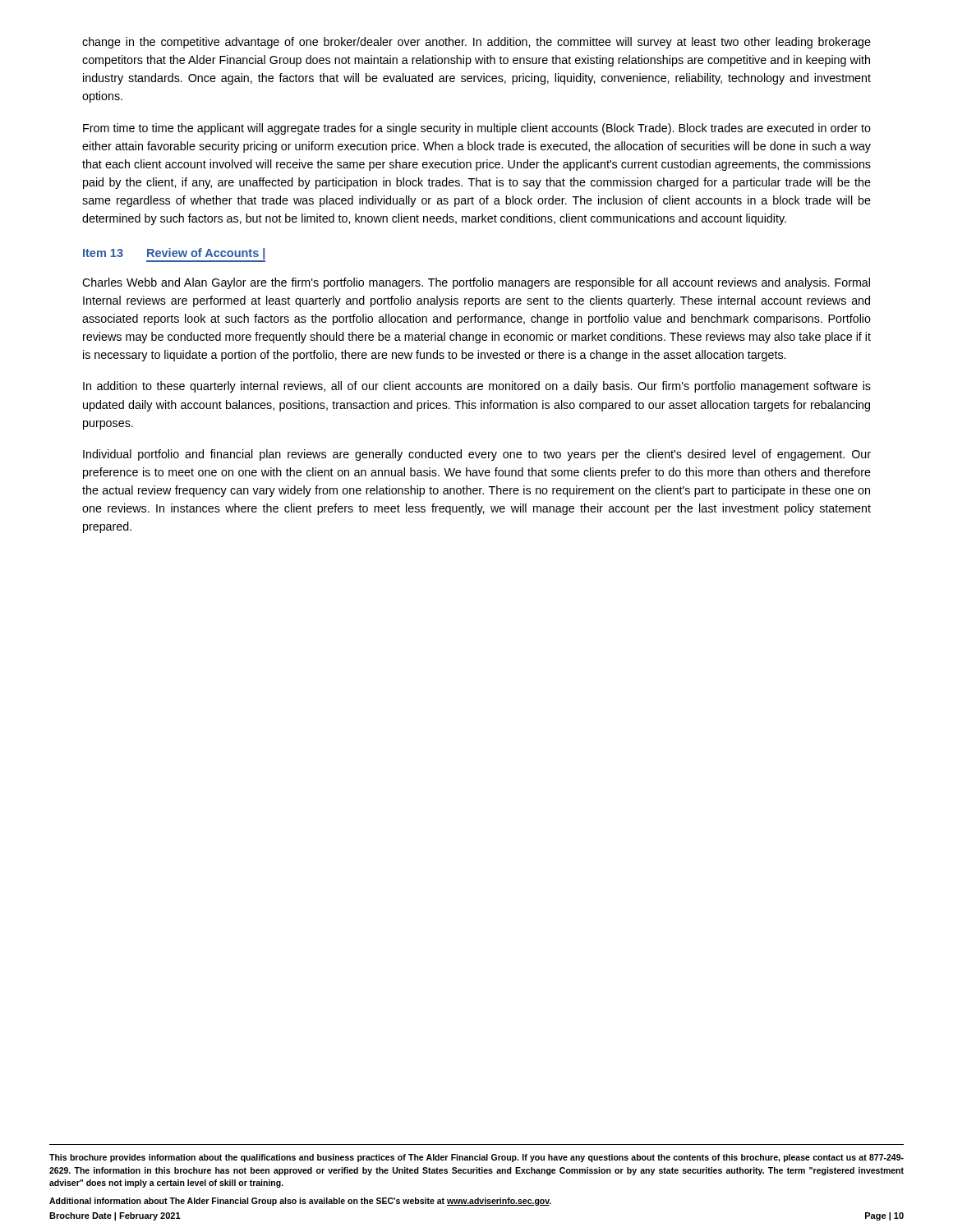953x1232 pixels.
Task: Navigate to the text block starting "From time to time the applicant will aggregate"
Action: [476, 173]
